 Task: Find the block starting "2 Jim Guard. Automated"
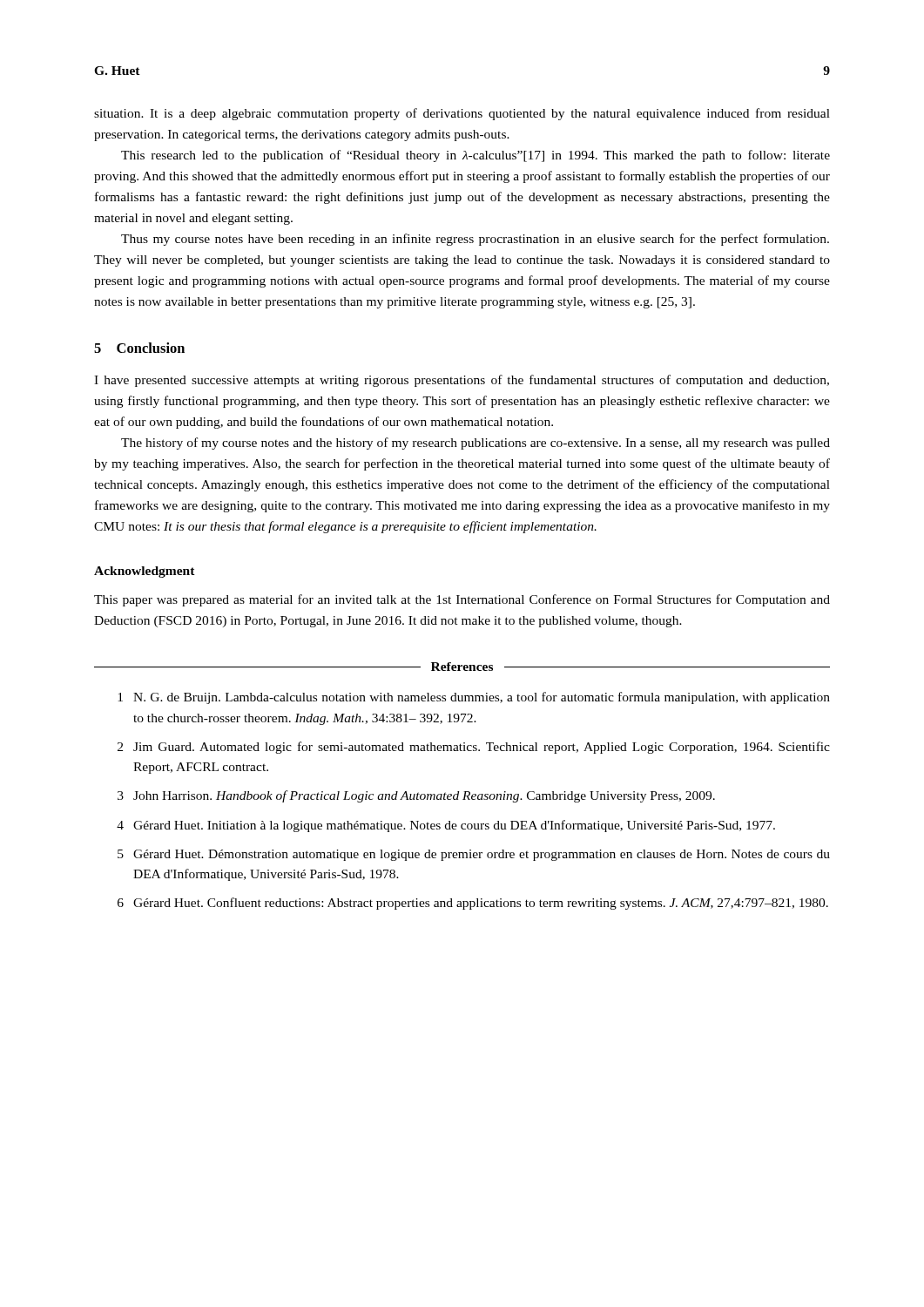pos(462,756)
